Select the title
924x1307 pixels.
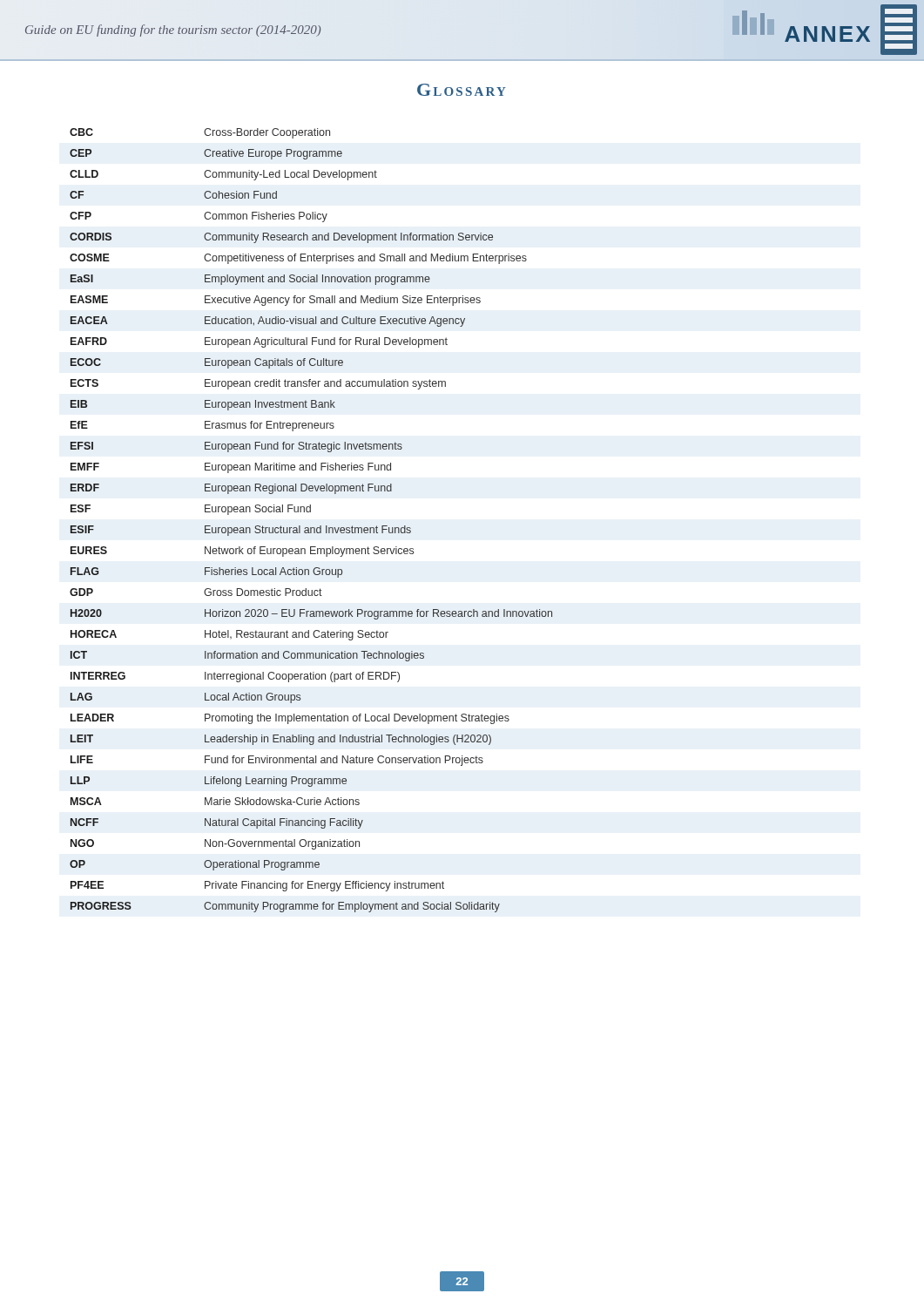pos(462,89)
